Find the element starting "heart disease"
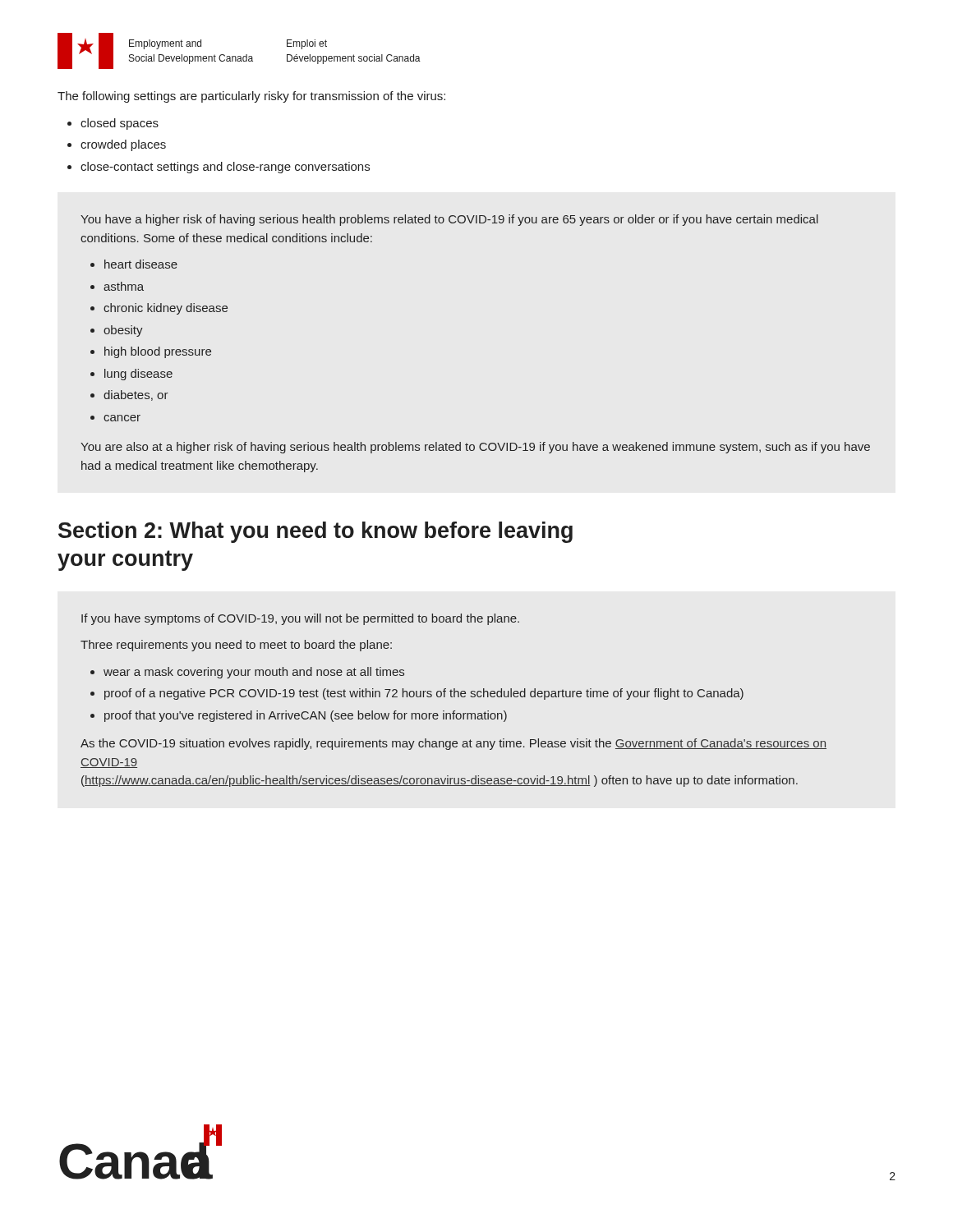The height and width of the screenshot is (1232, 953). pyautogui.click(x=141, y=264)
